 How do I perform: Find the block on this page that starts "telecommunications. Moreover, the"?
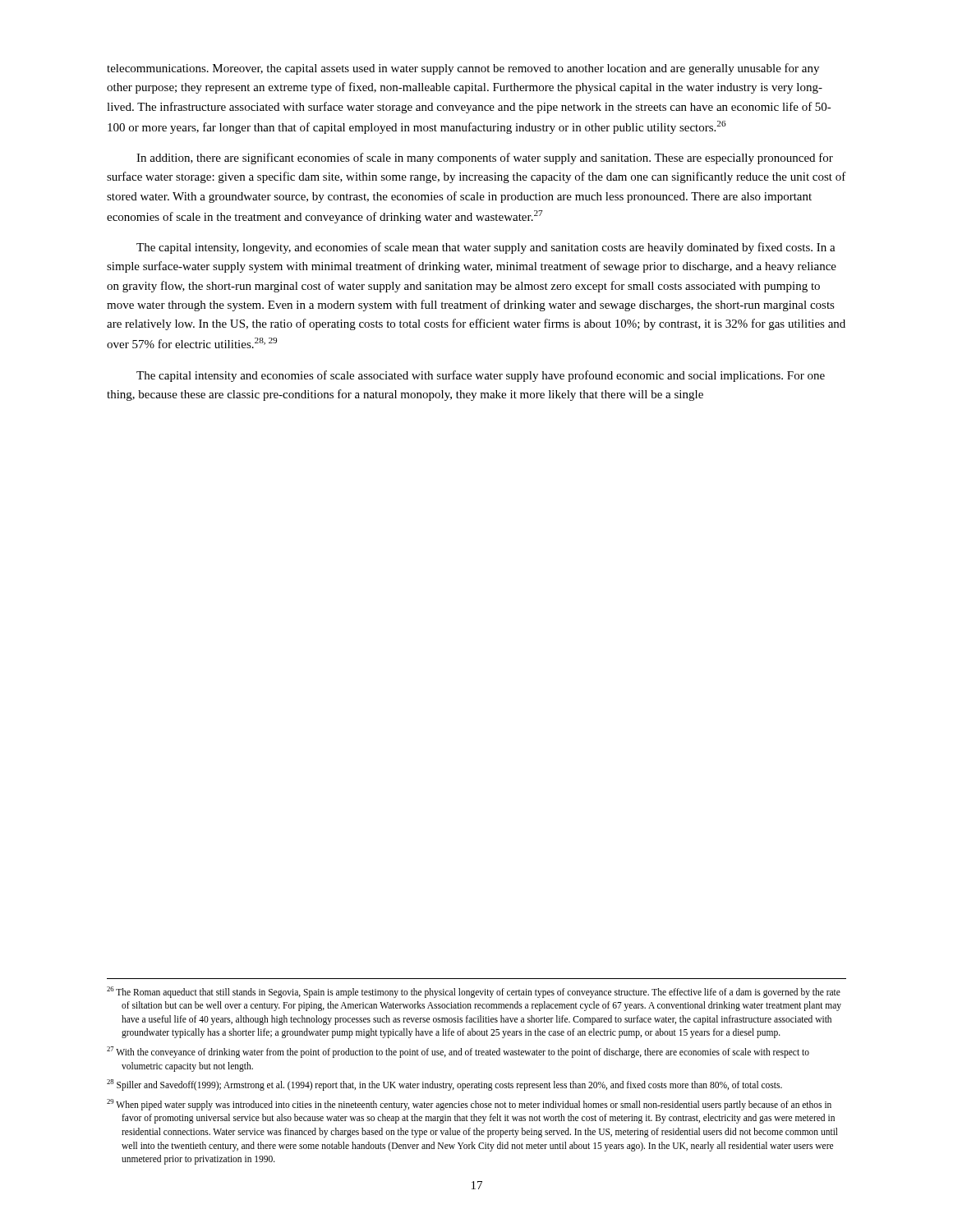coord(469,98)
